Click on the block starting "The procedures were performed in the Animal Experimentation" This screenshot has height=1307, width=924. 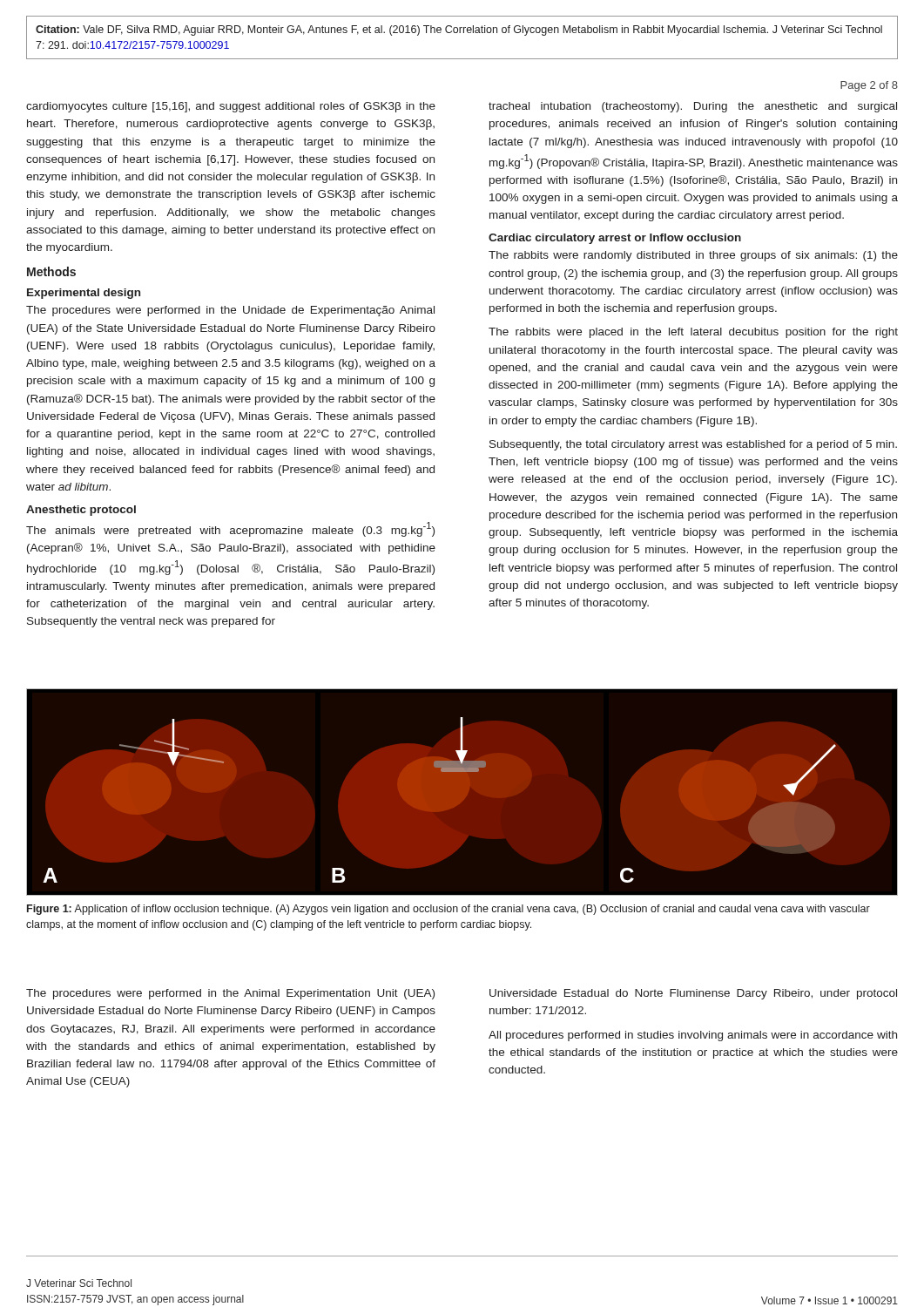tap(231, 1037)
